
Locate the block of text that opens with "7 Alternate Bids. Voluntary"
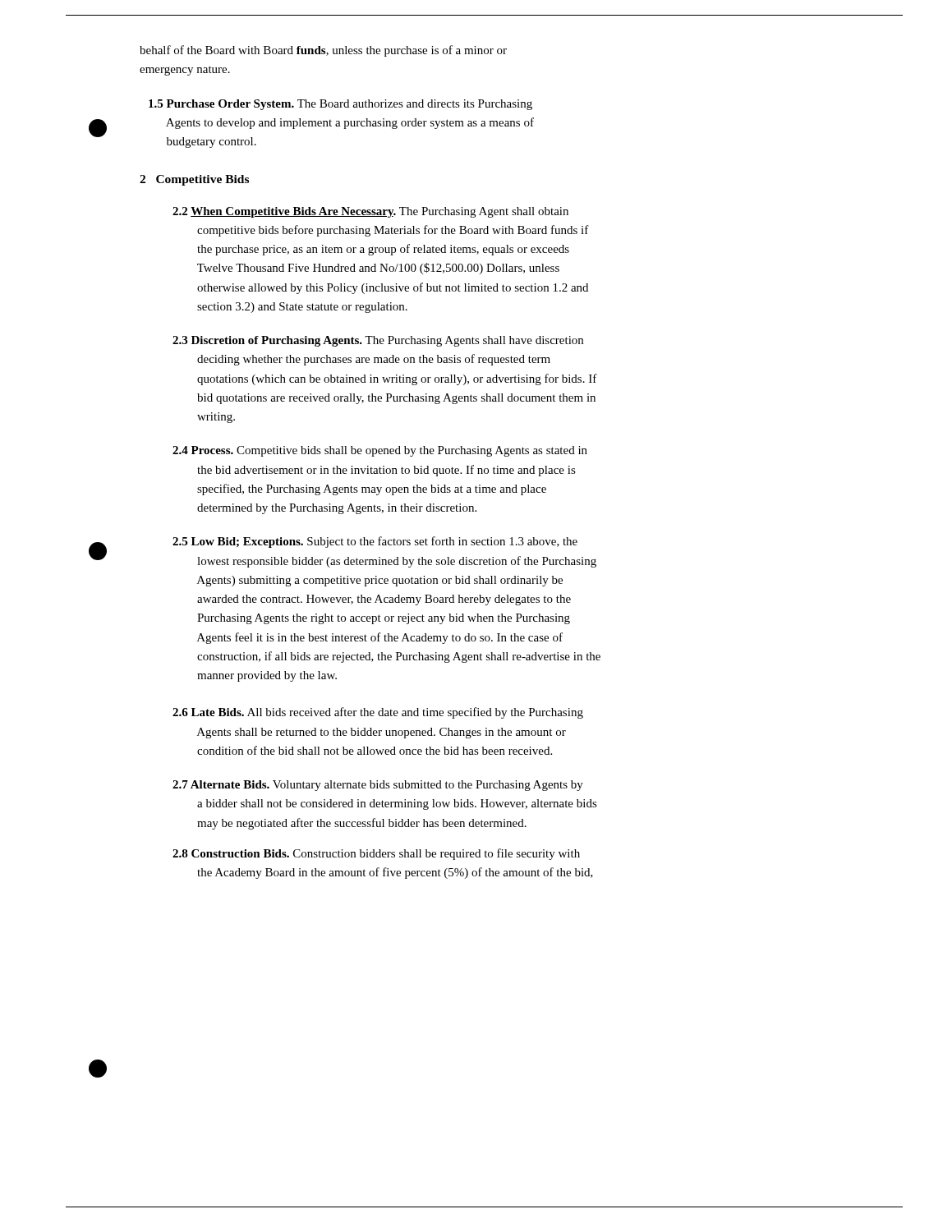point(385,803)
